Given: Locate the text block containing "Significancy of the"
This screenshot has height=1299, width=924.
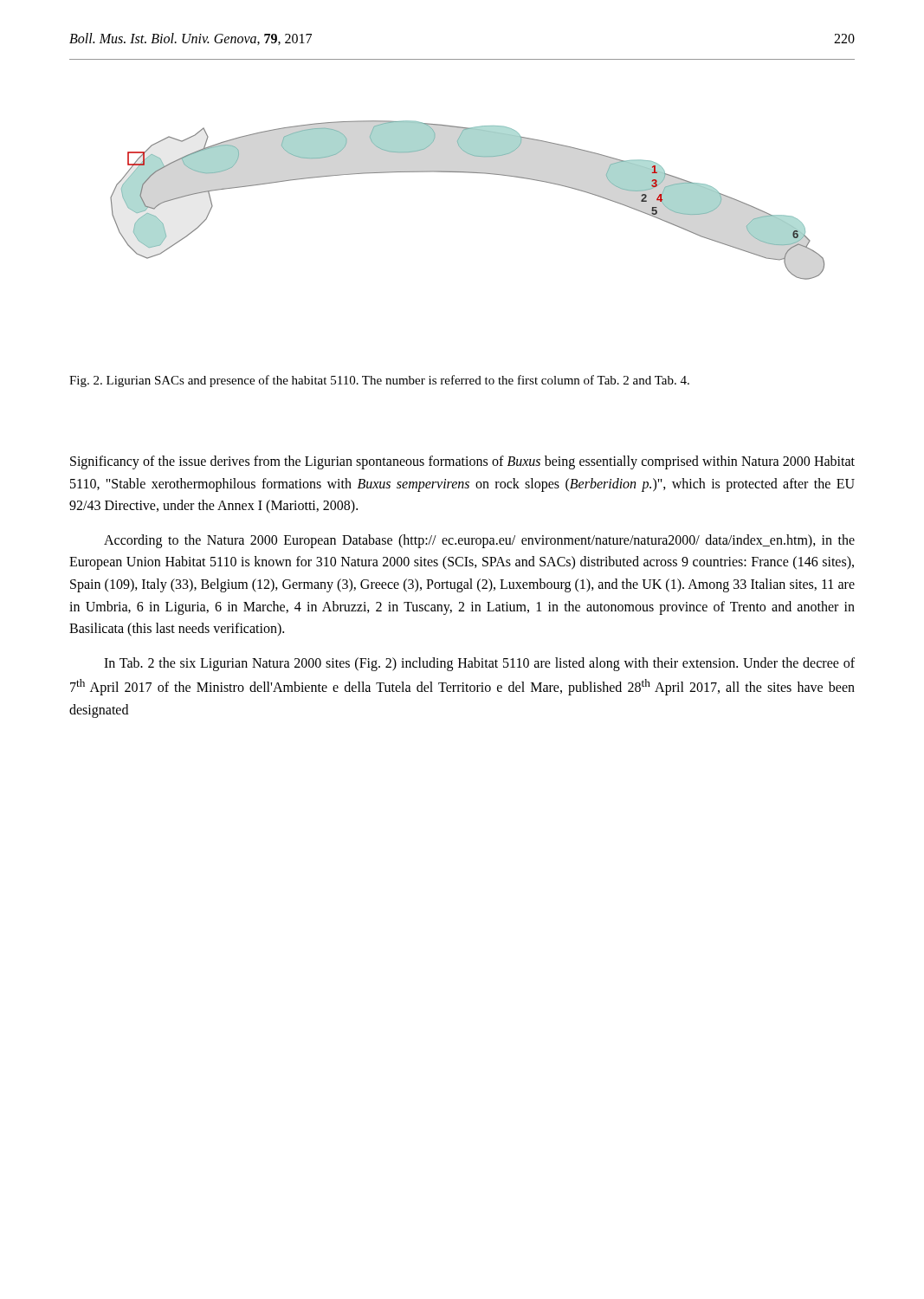Looking at the screenshot, I should click(462, 483).
